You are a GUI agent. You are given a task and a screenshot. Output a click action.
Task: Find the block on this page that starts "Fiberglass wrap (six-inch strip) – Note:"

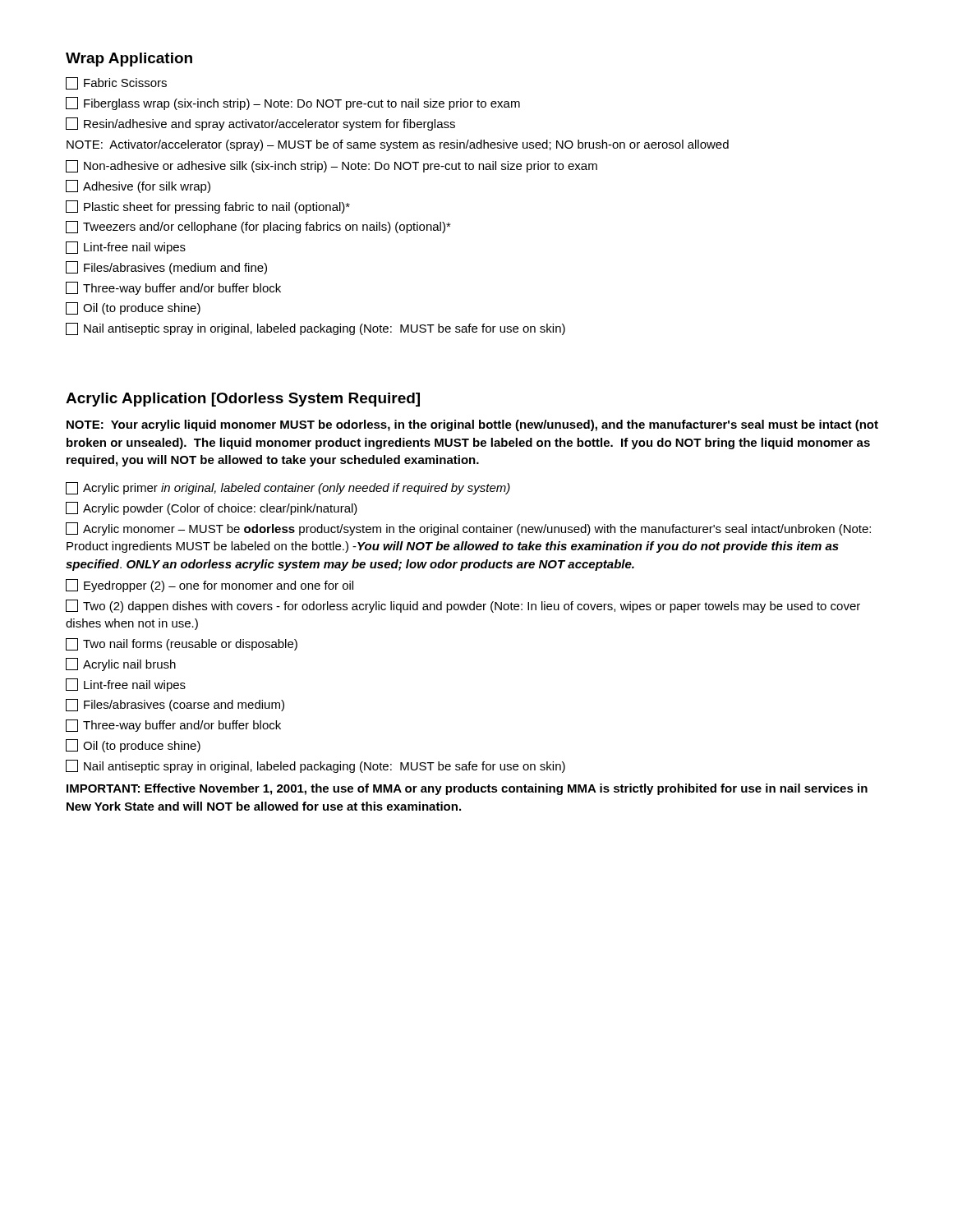coord(293,103)
